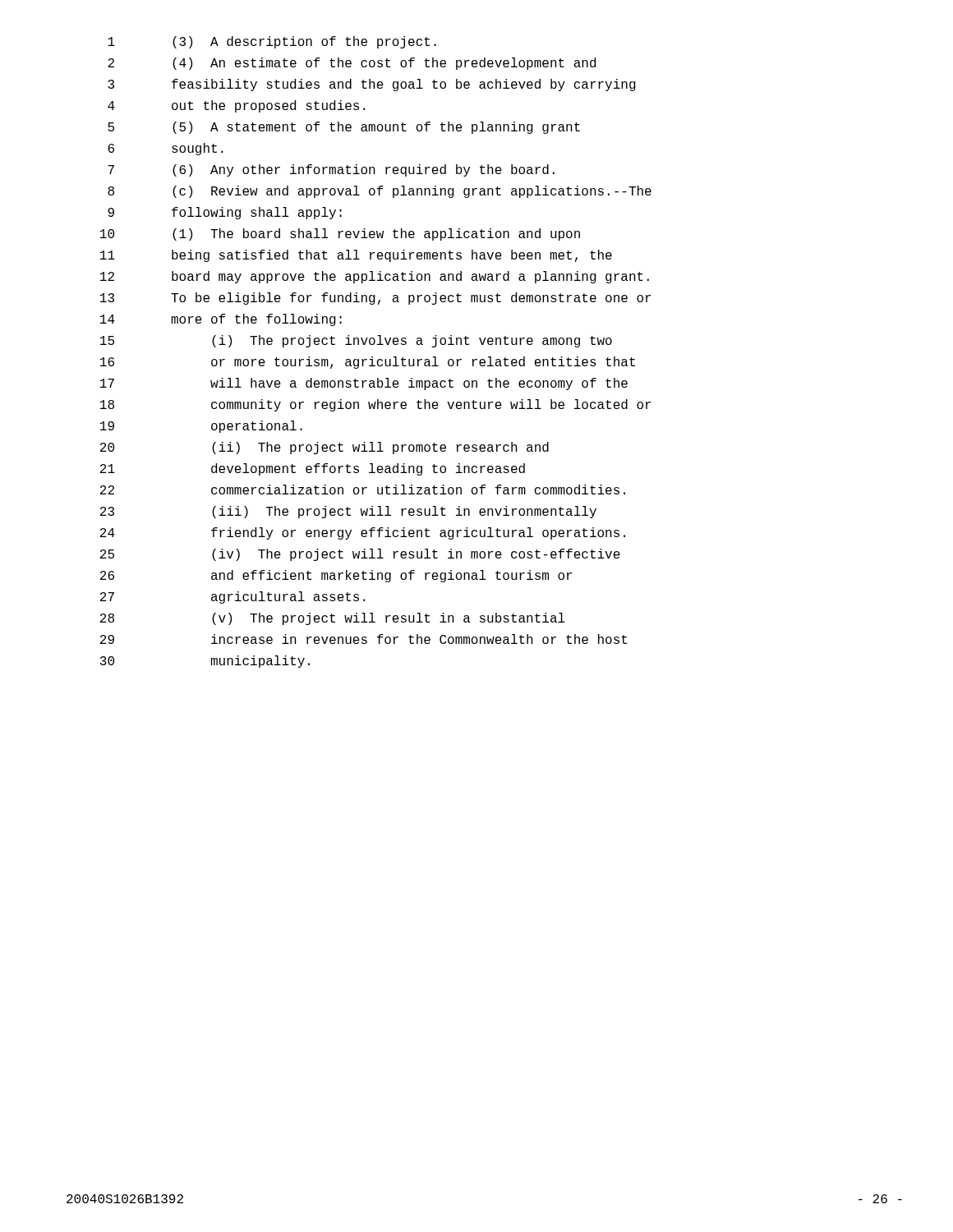Find the list item that reads "2 (4) An estimate of"
The image size is (953, 1232).
[485, 65]
